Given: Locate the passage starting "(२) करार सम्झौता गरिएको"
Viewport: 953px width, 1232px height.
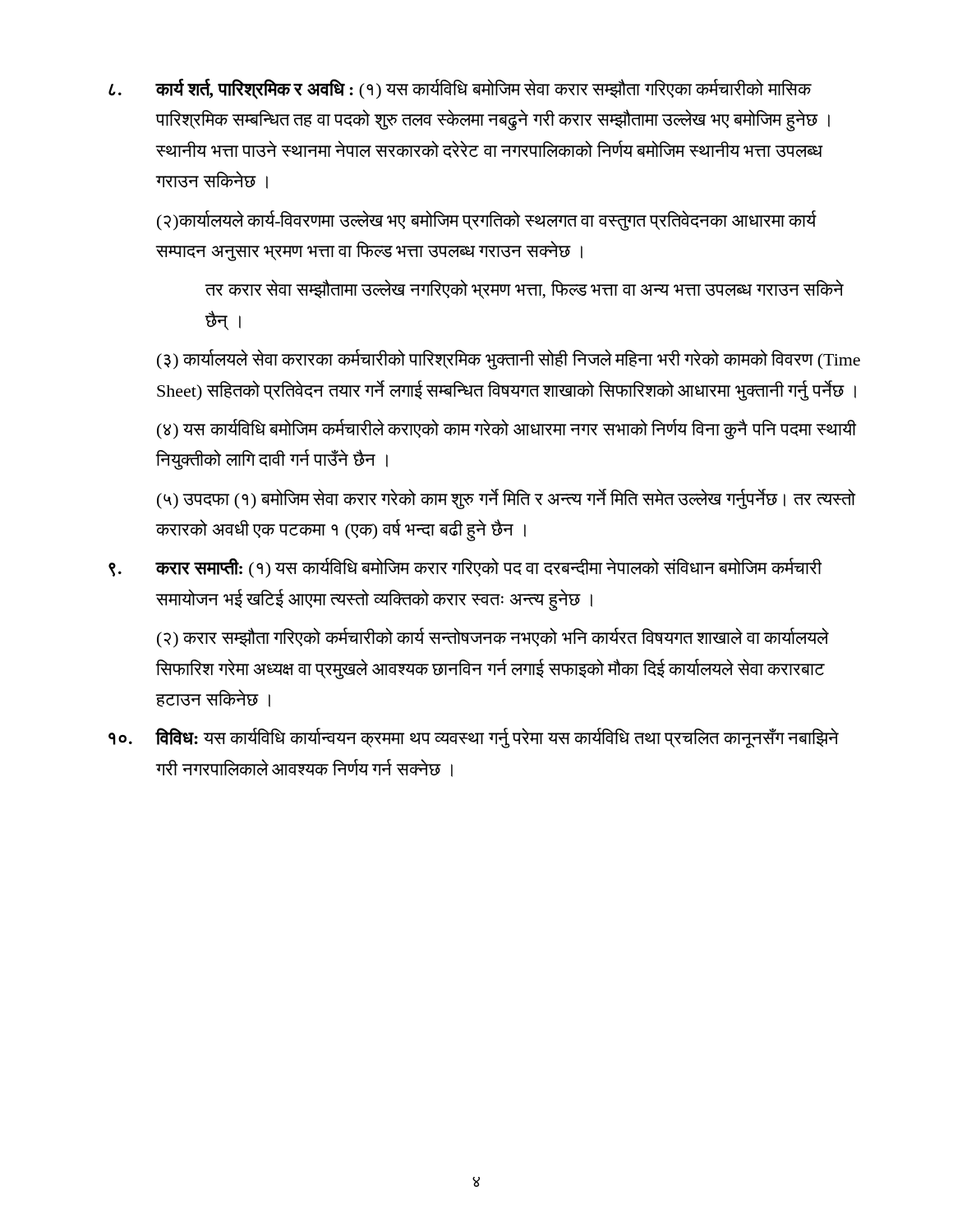Looking at the screenshot, I should click(492, 669).
